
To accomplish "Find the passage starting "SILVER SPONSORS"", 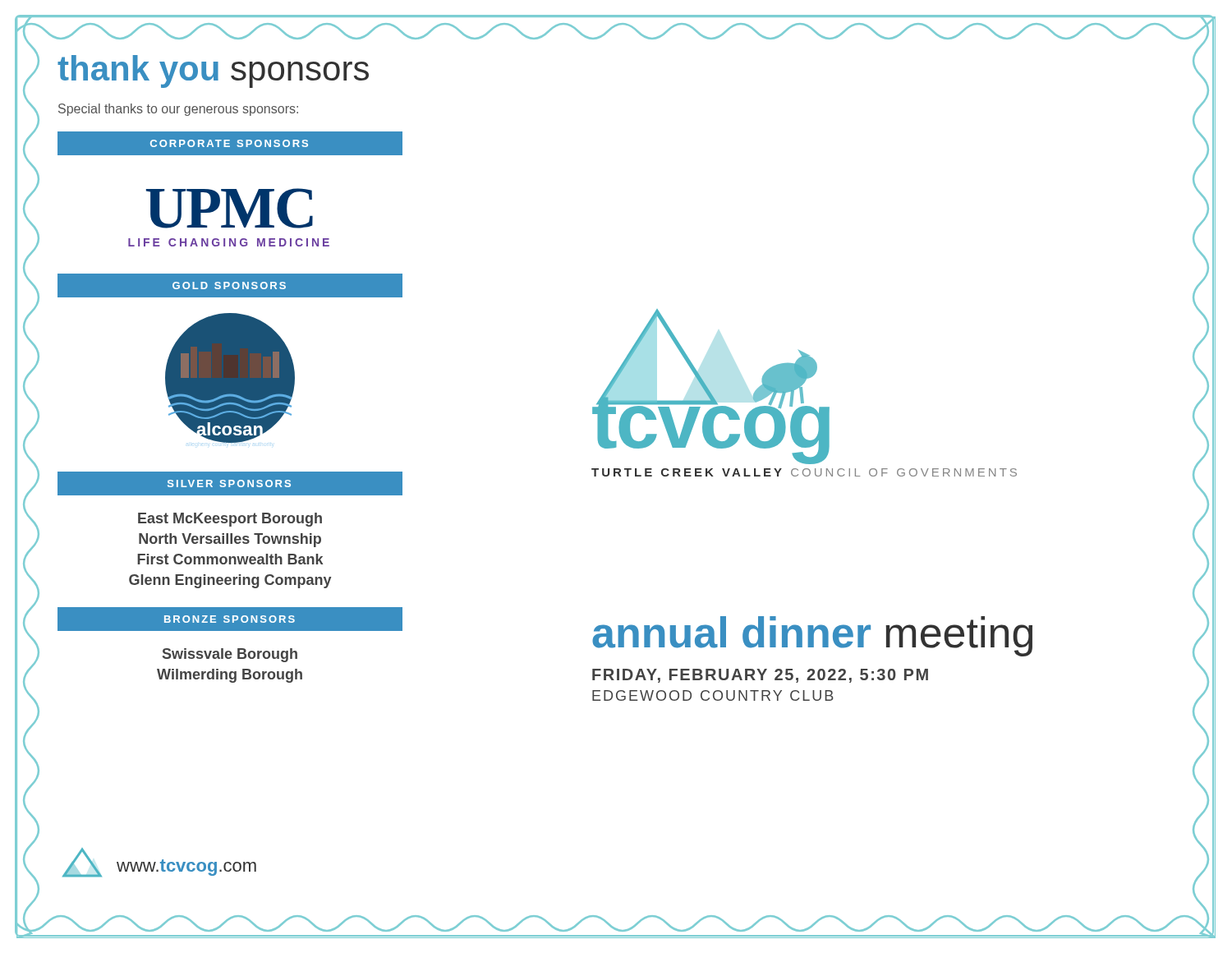I will coord(230,483).
